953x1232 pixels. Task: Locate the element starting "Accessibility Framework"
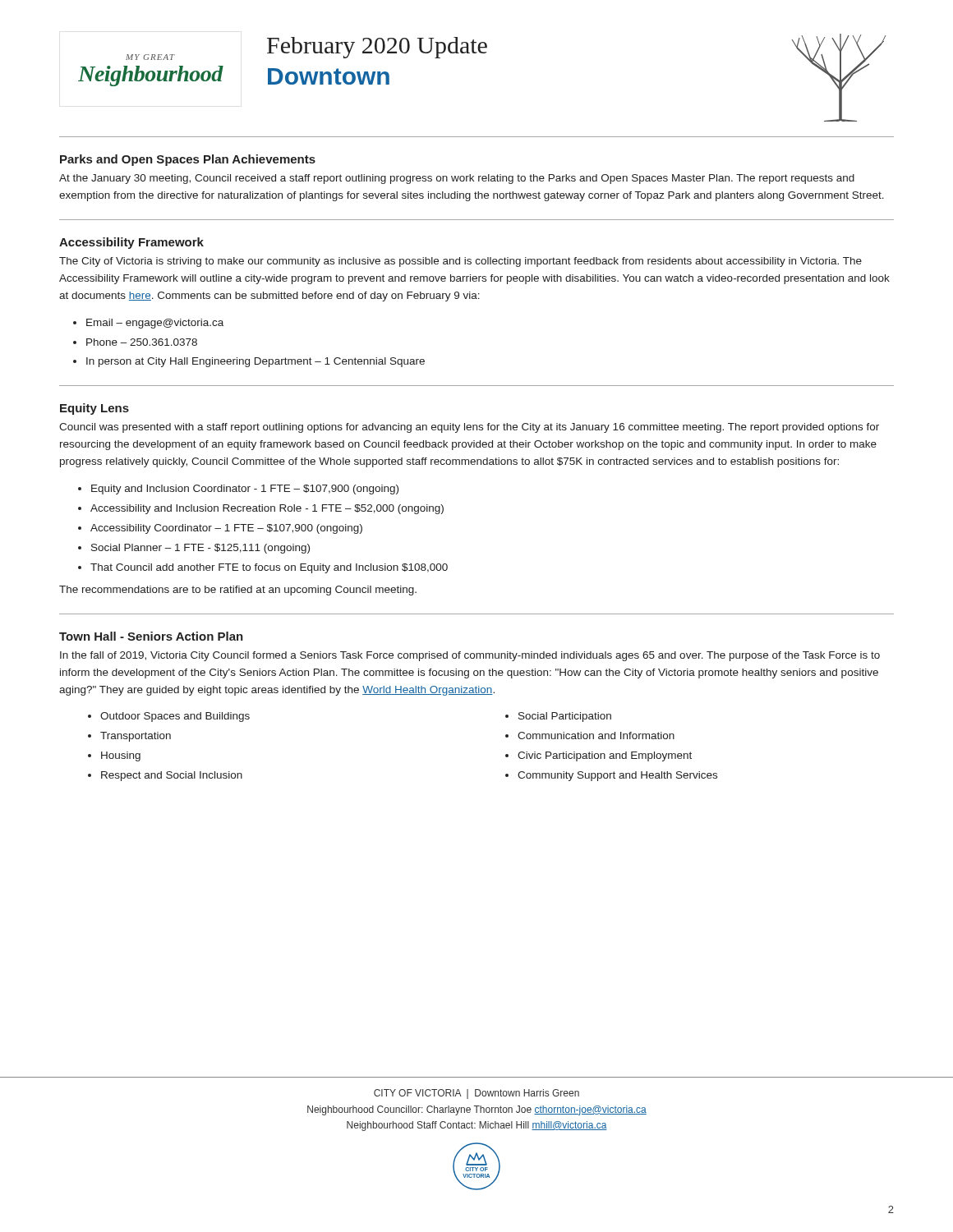coord(131,242)
